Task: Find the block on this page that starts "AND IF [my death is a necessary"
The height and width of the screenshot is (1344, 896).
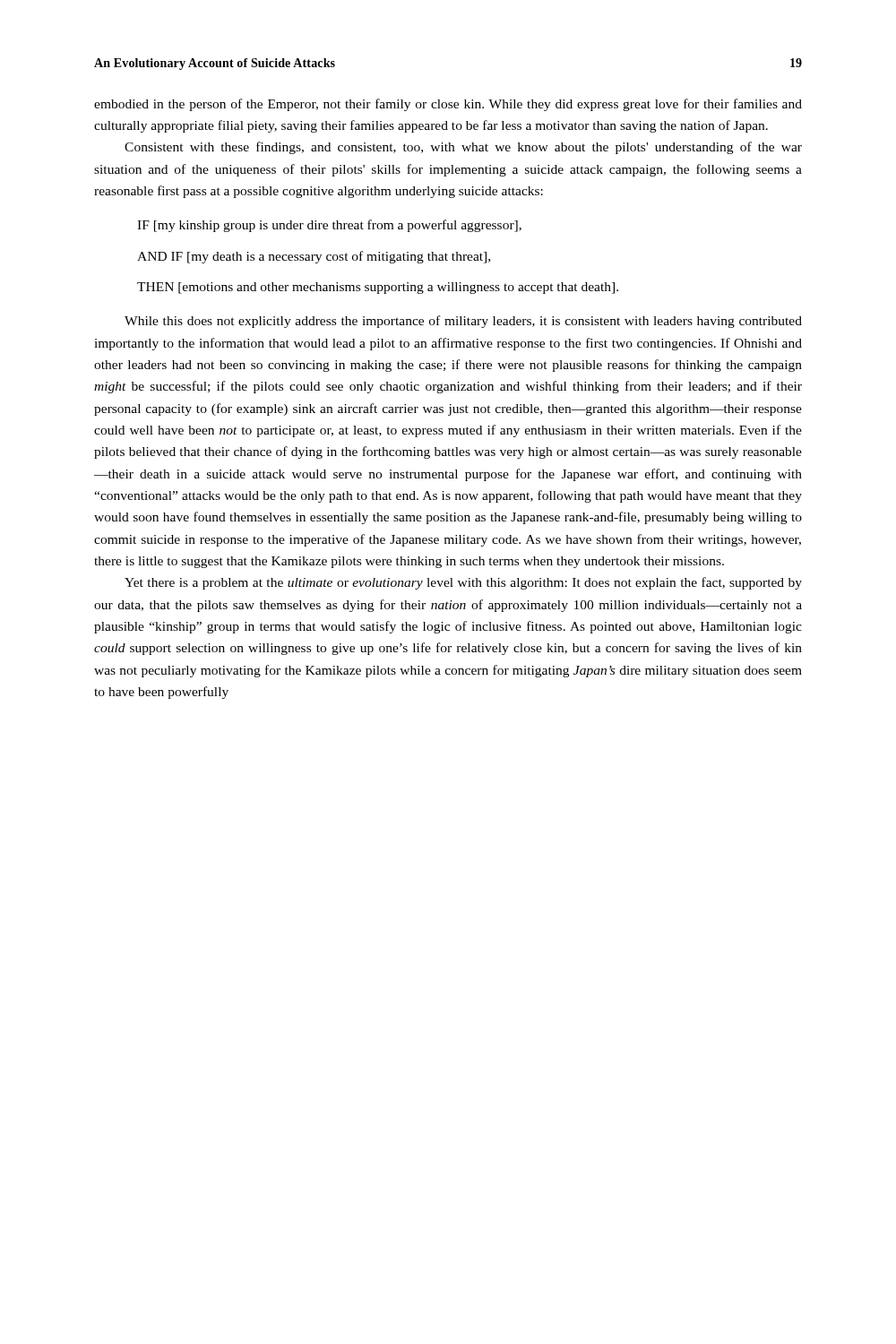Action: pos(314,255)
